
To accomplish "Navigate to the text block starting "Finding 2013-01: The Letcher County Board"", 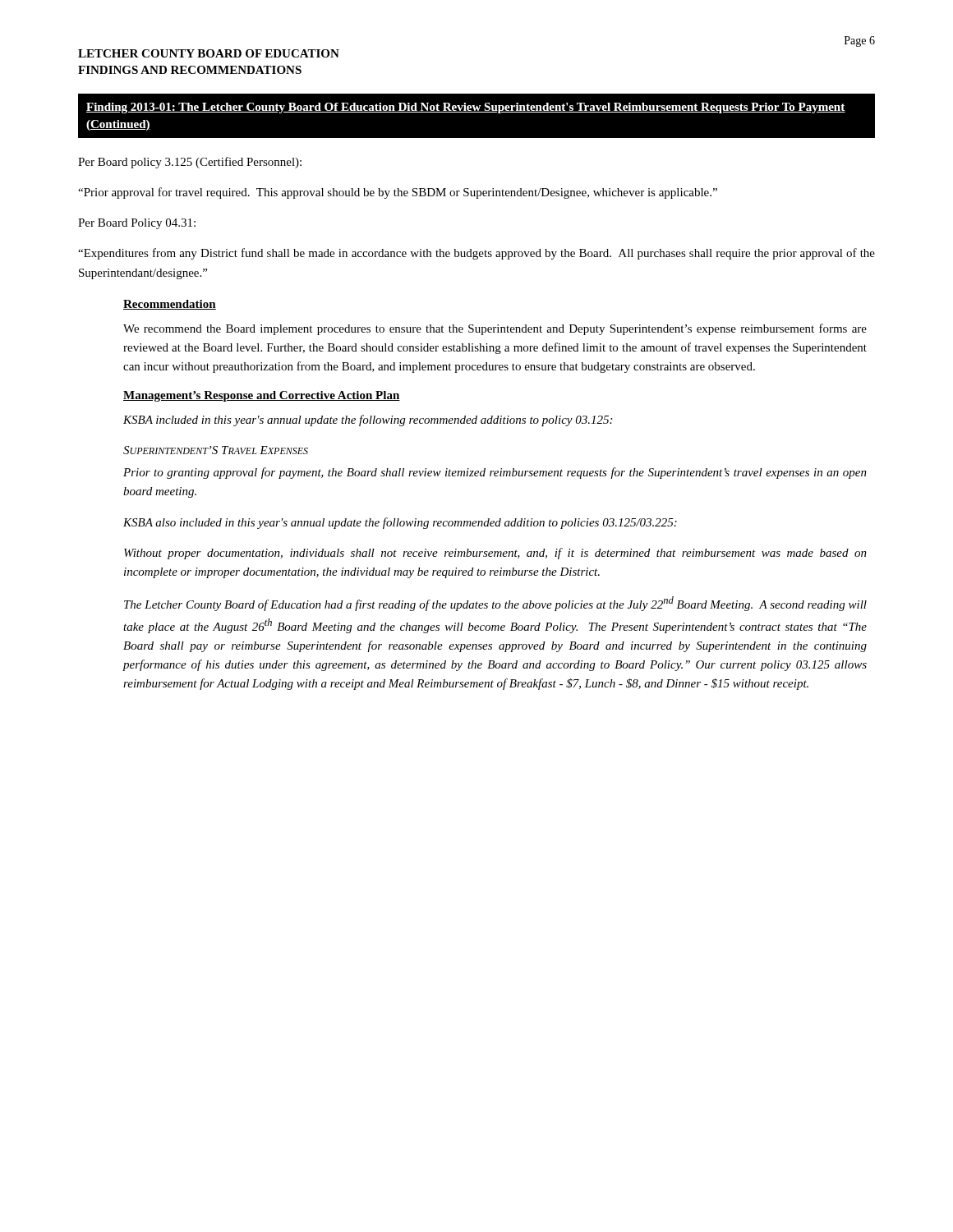I will [476, 115].
